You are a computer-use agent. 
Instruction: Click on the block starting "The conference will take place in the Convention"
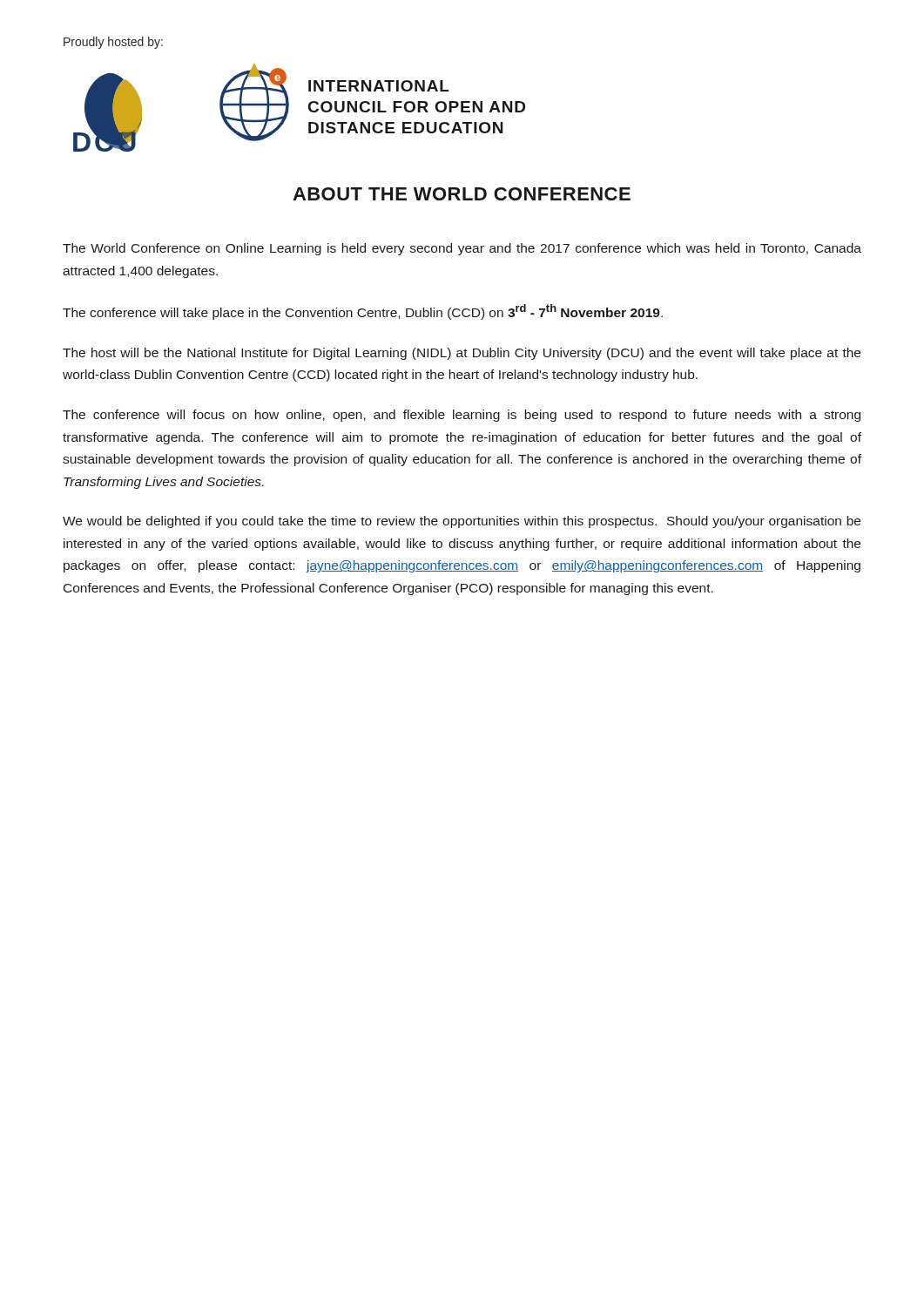pos(363,311)
